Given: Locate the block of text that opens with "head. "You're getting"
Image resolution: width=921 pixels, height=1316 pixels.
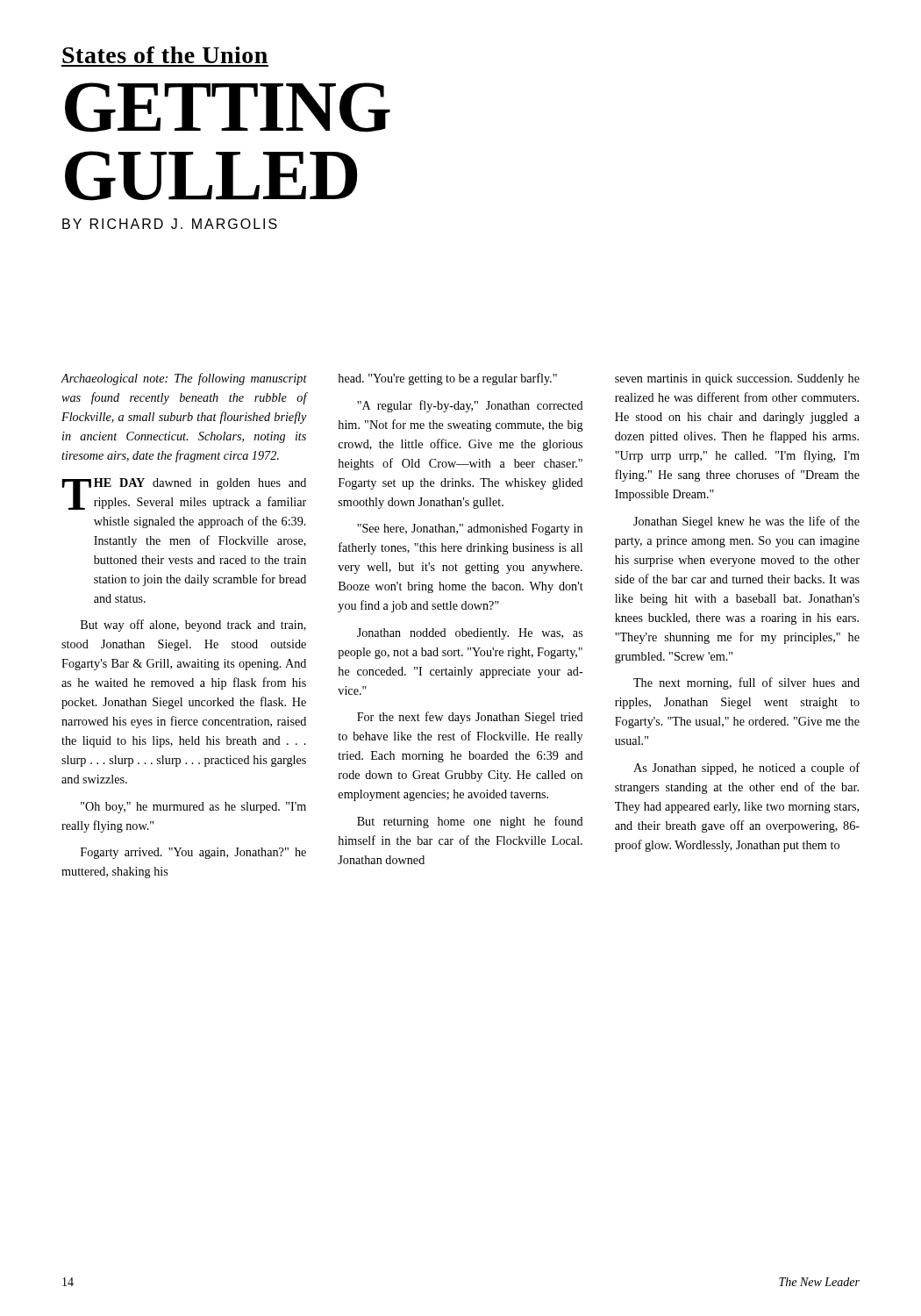Looking at the screenshot, I should tap(460, 619).
